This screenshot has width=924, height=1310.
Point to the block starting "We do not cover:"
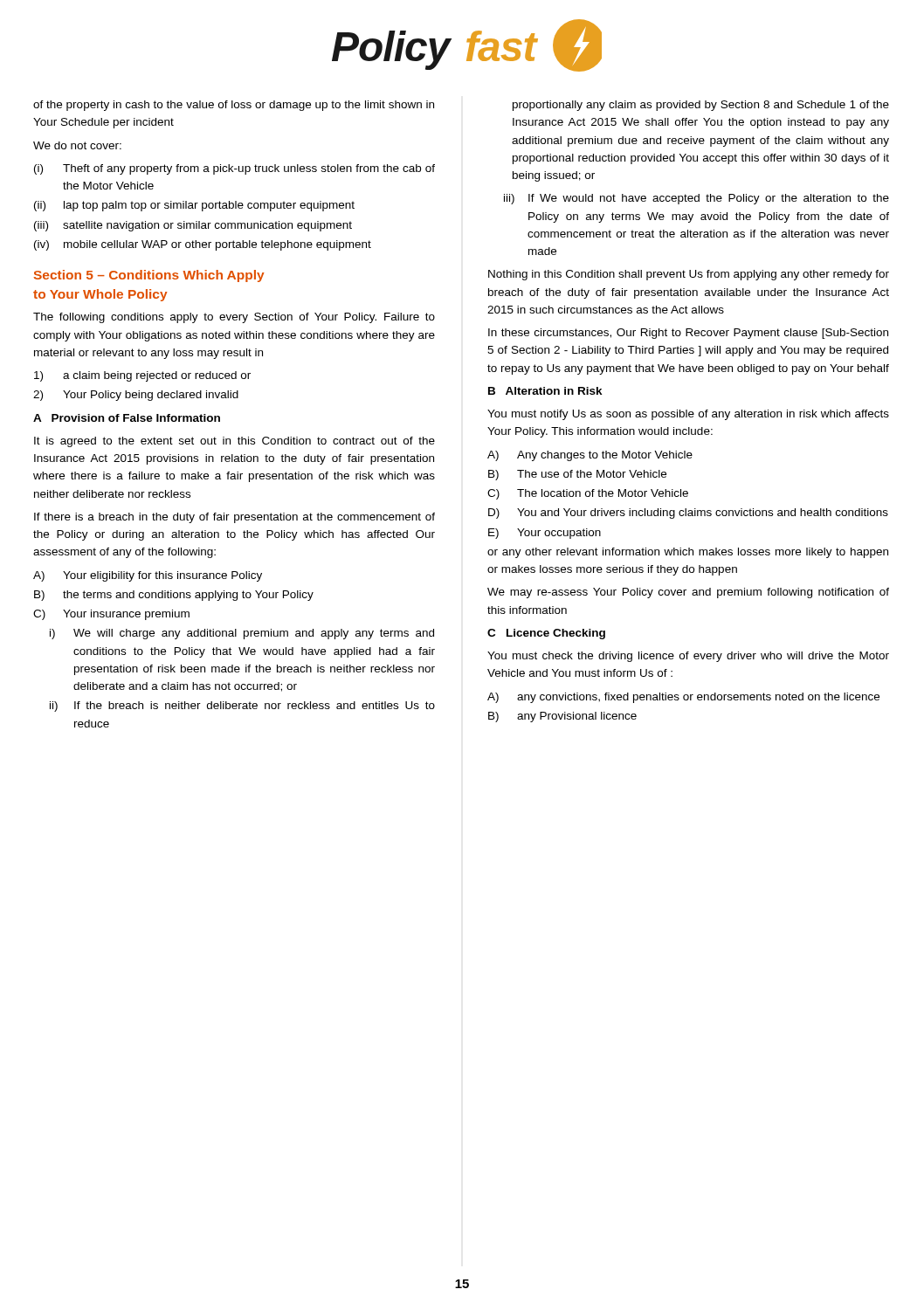[x=77, y=145]
